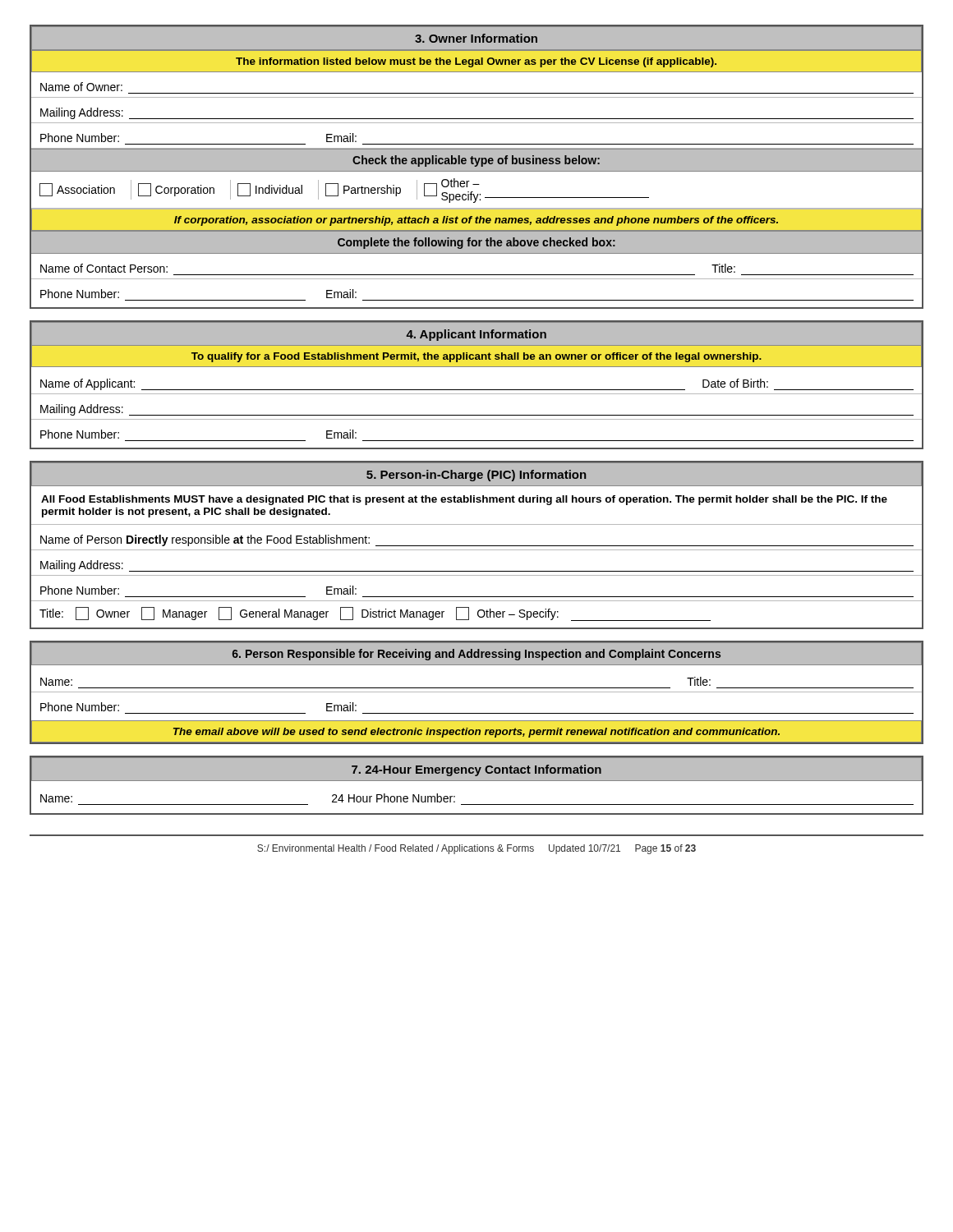Image resolution: width=953 pixels, height=1232 pixels.
Task: Select the text starting "Name of Person Directly responsible at"
Action: pyautogui.click(x=476, y=538)
